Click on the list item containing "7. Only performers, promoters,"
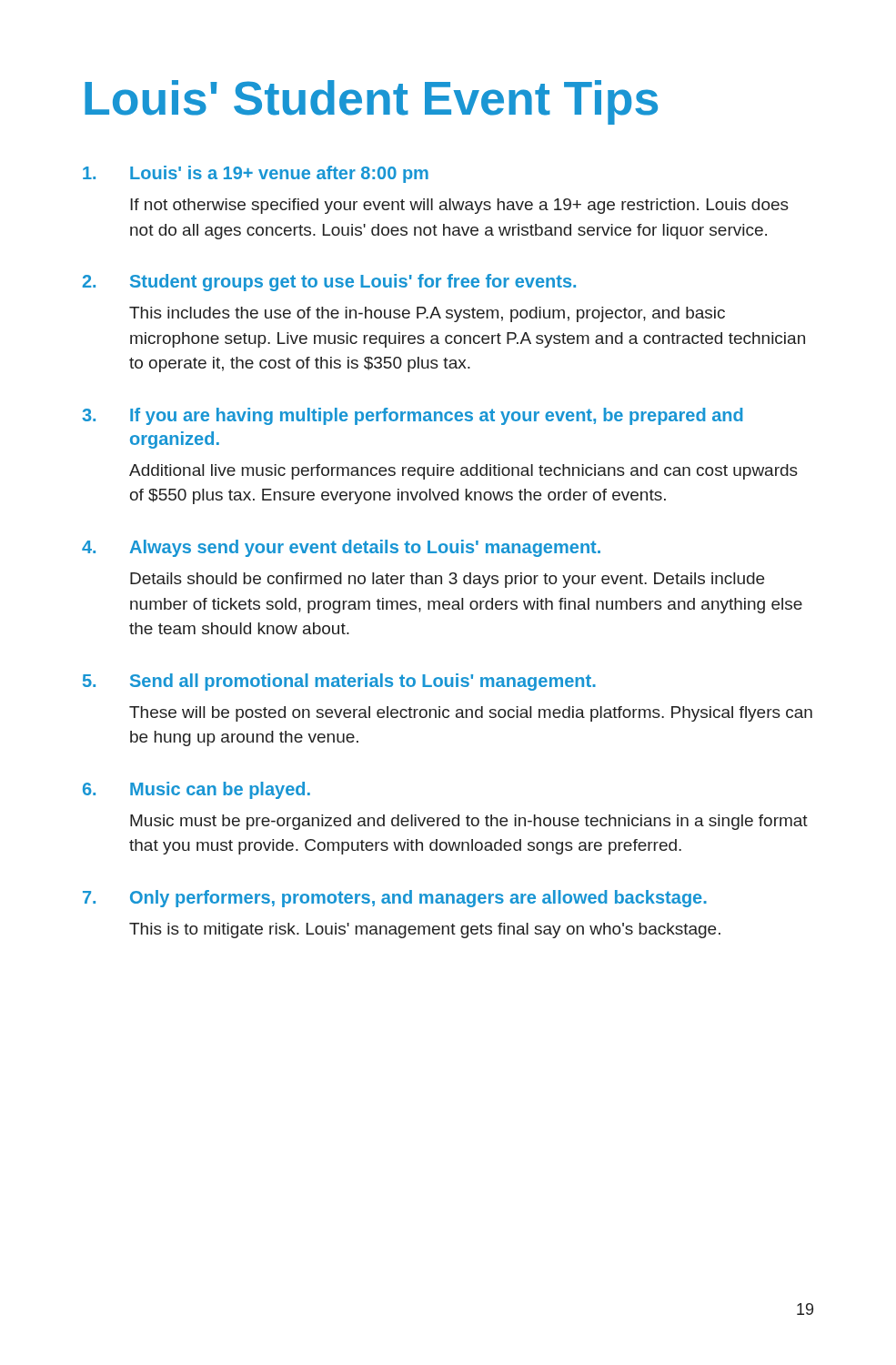The height and width of the screenshot is (1365, 896). pos(448,913)
